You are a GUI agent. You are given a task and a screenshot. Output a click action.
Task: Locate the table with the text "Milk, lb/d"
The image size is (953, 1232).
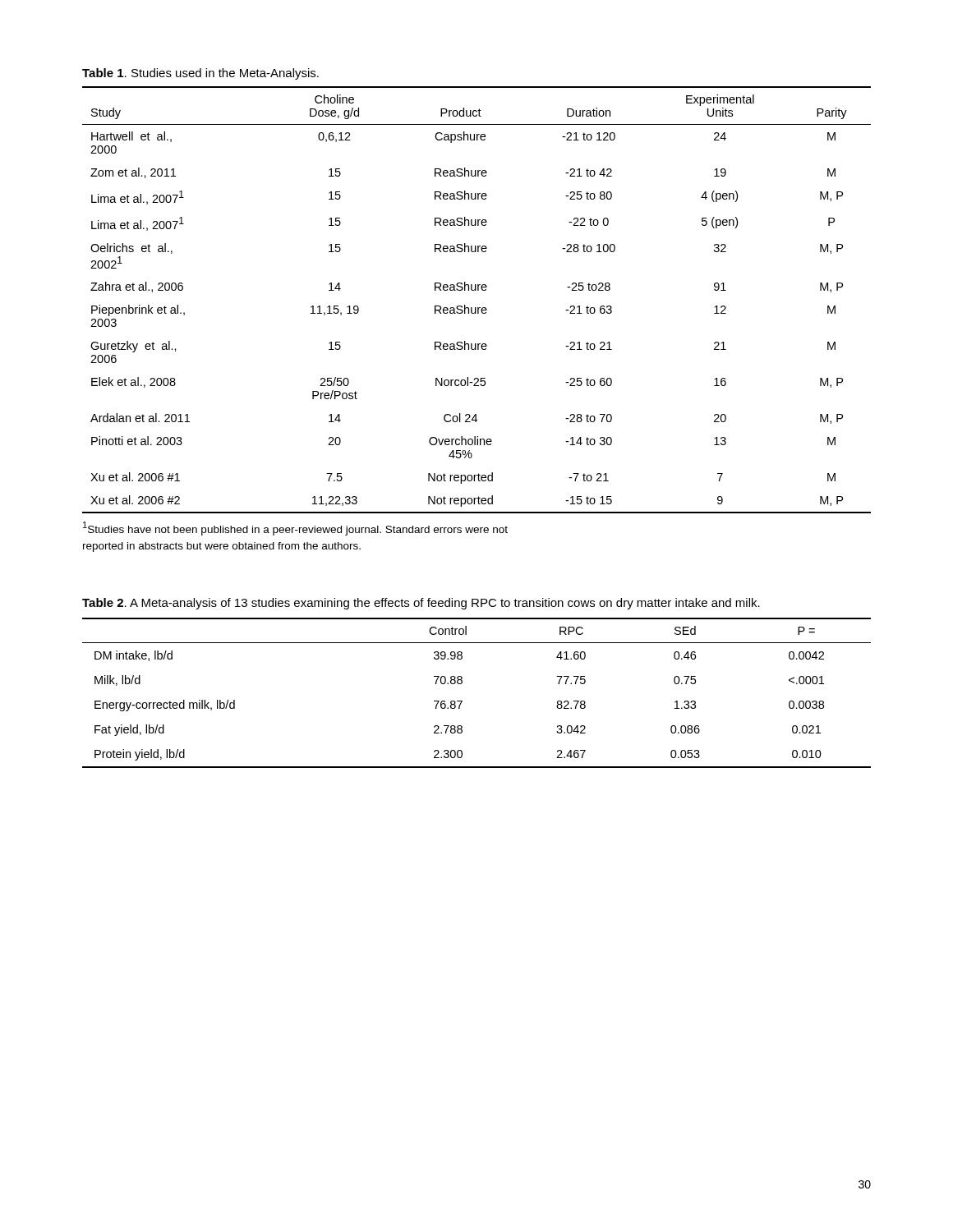pyautogui.click(x=476, y=693)
